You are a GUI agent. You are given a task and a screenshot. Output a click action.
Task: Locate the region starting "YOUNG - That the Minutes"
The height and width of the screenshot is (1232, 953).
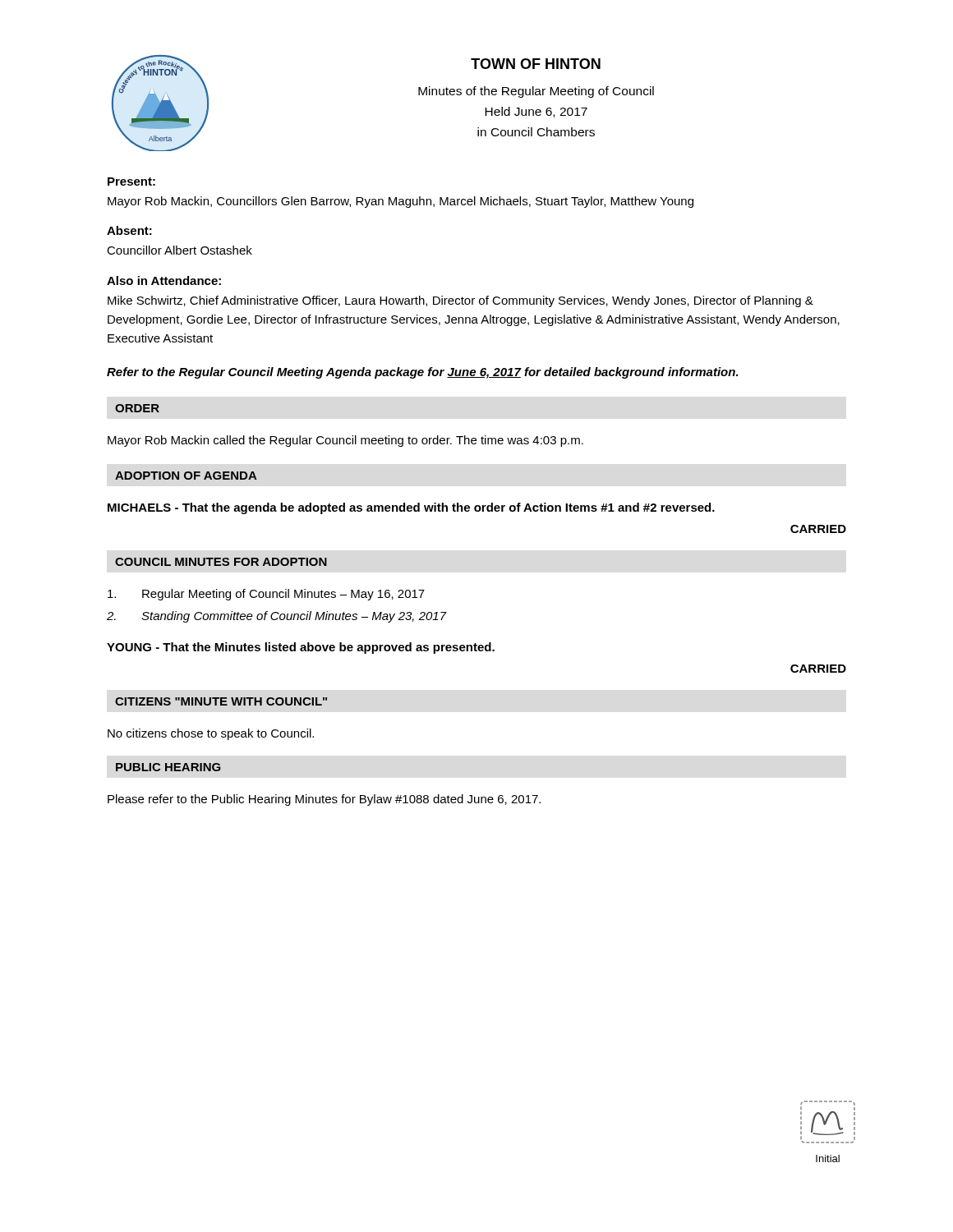[301, 646]
